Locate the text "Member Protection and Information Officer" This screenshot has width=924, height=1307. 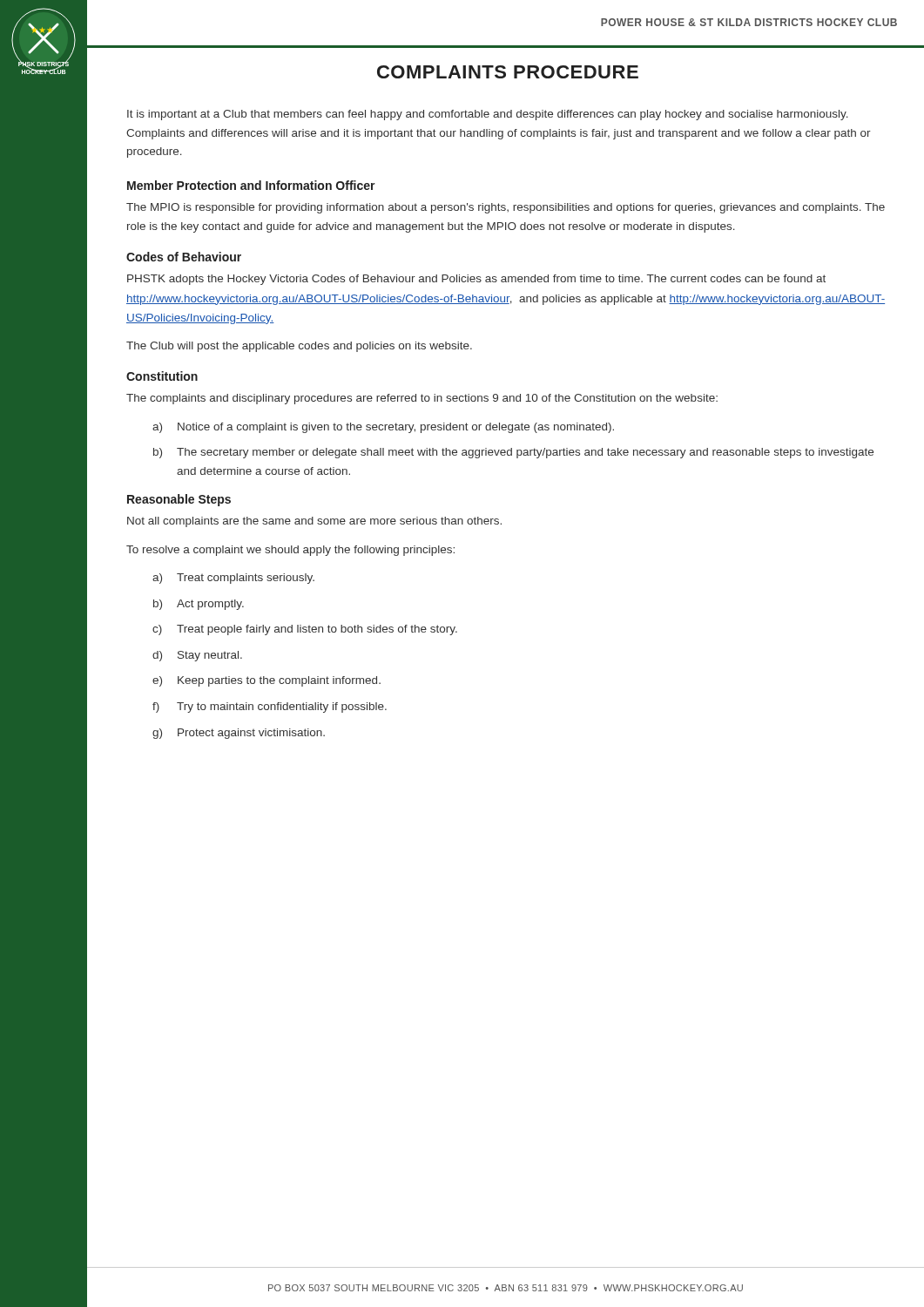[251, 185]
